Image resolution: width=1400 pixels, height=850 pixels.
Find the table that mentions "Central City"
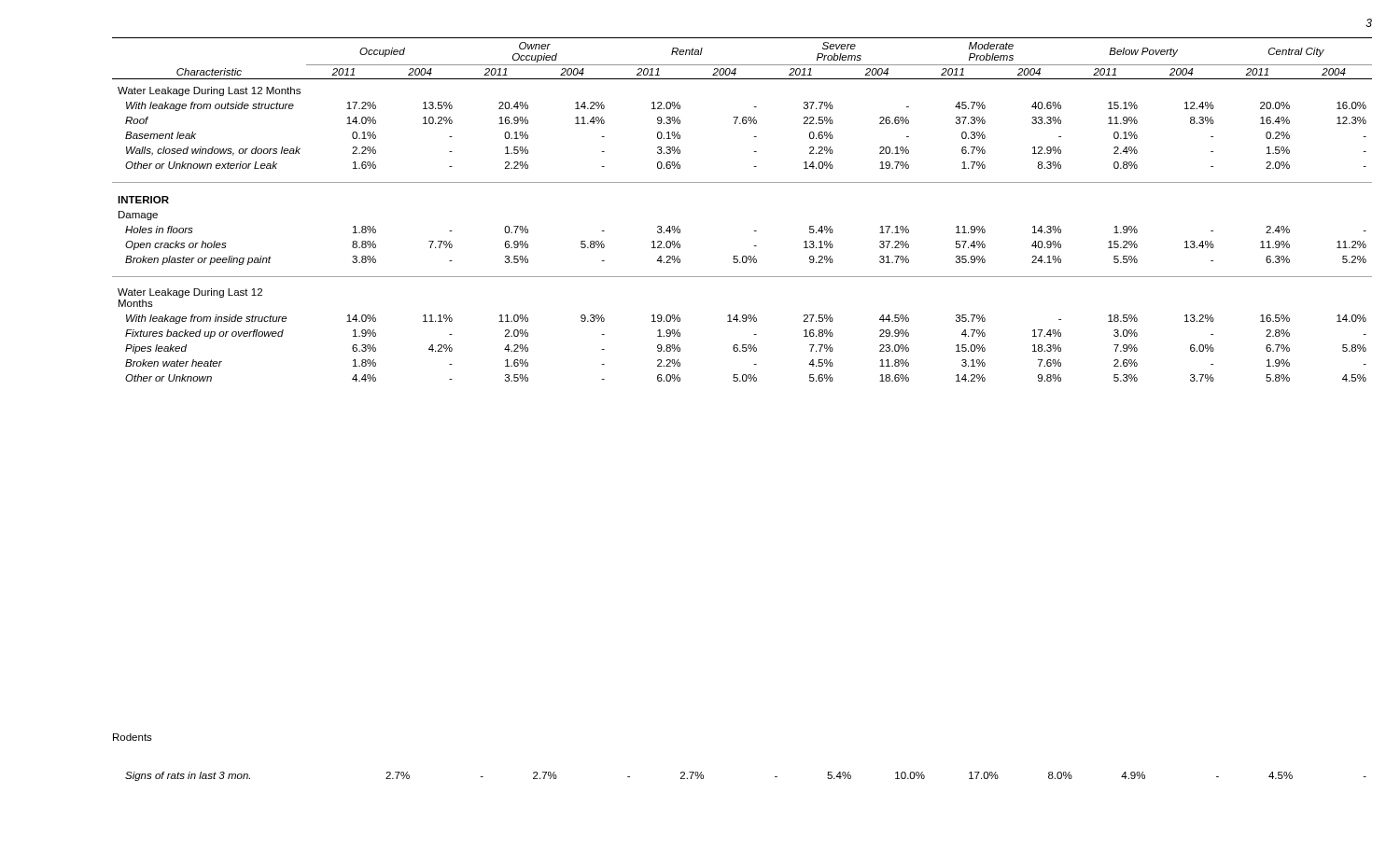[x=742, y=211]
